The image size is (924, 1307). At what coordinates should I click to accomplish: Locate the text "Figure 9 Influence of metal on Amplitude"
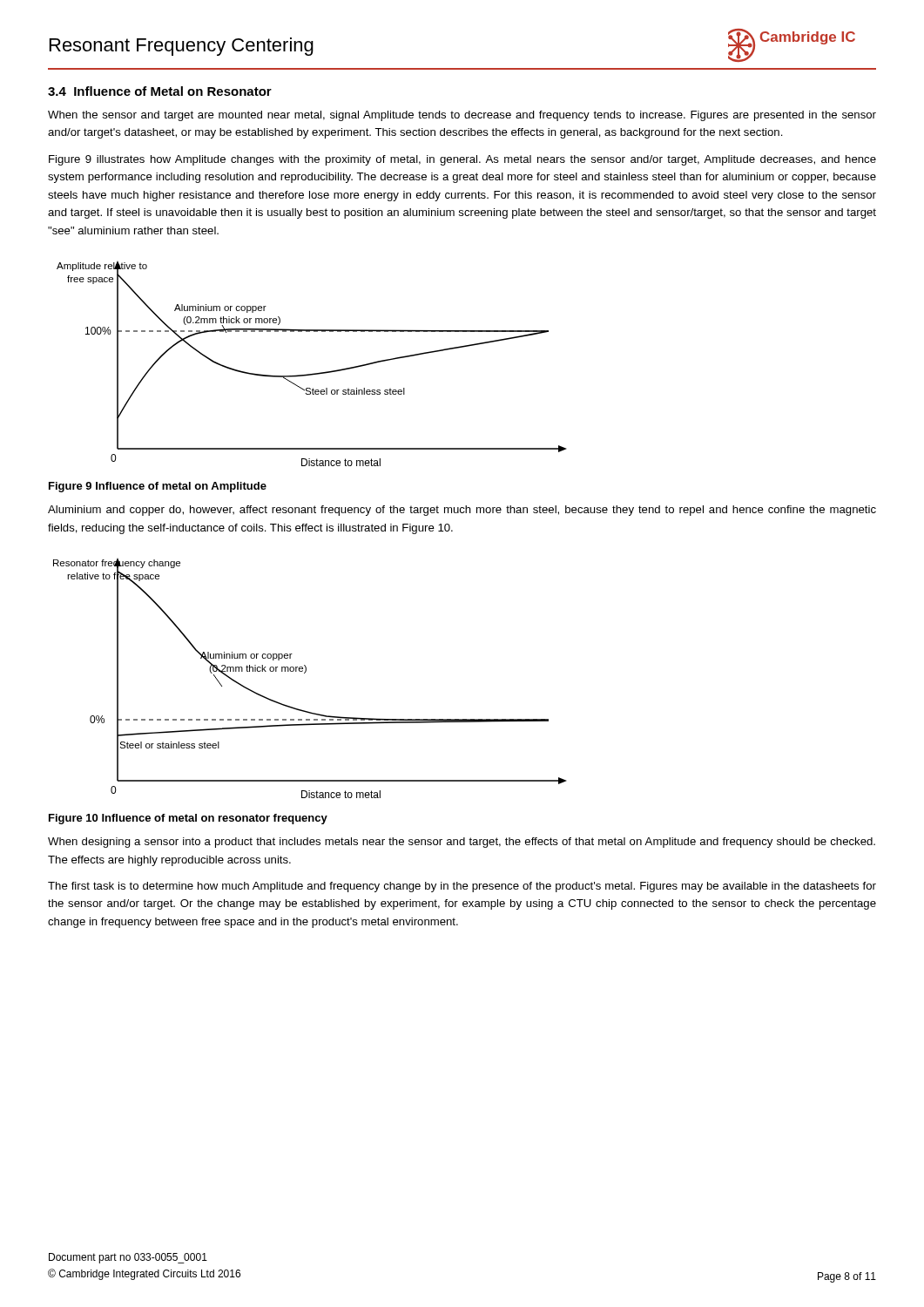coord(157,486)
